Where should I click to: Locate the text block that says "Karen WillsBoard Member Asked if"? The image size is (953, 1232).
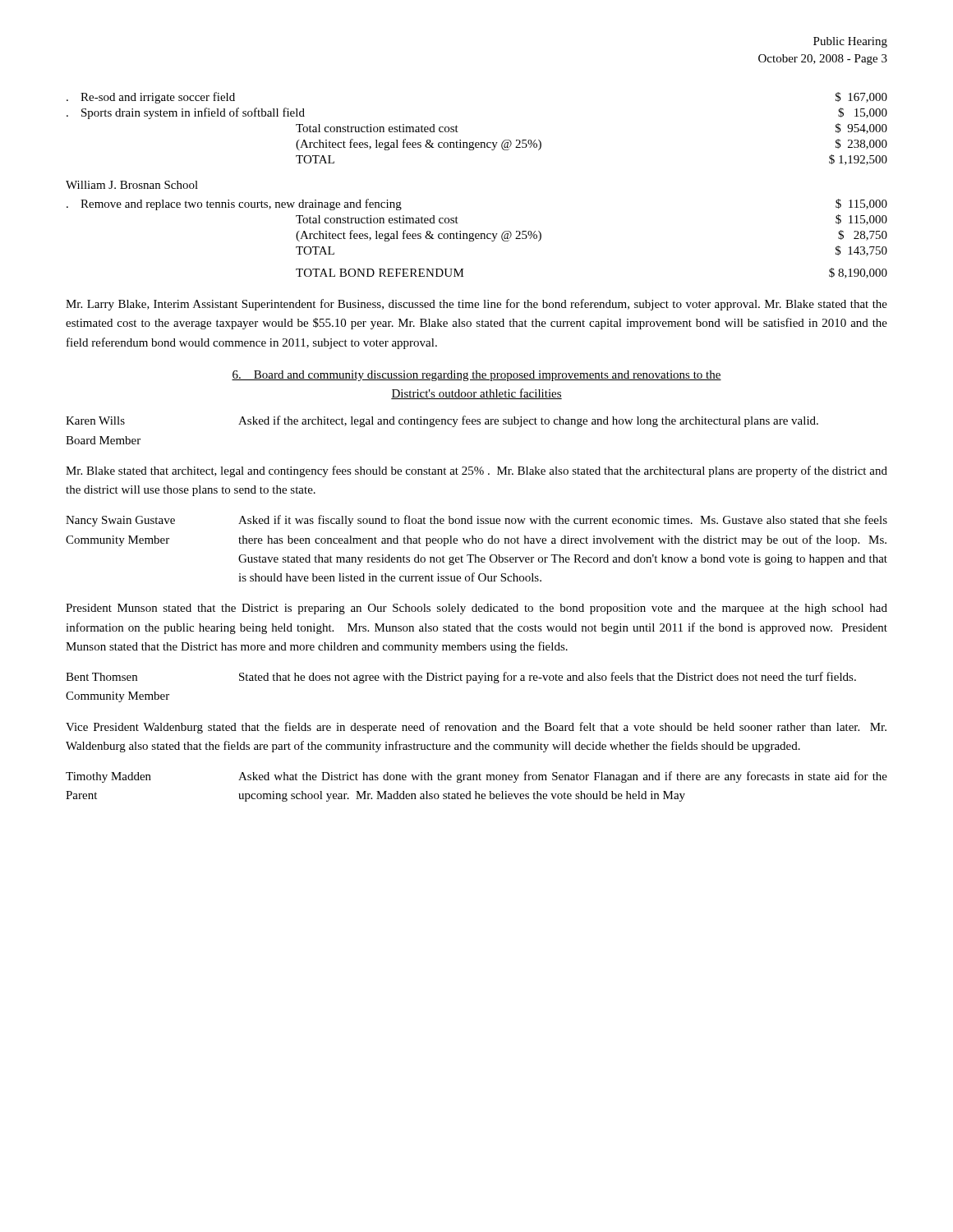(476, 431)
